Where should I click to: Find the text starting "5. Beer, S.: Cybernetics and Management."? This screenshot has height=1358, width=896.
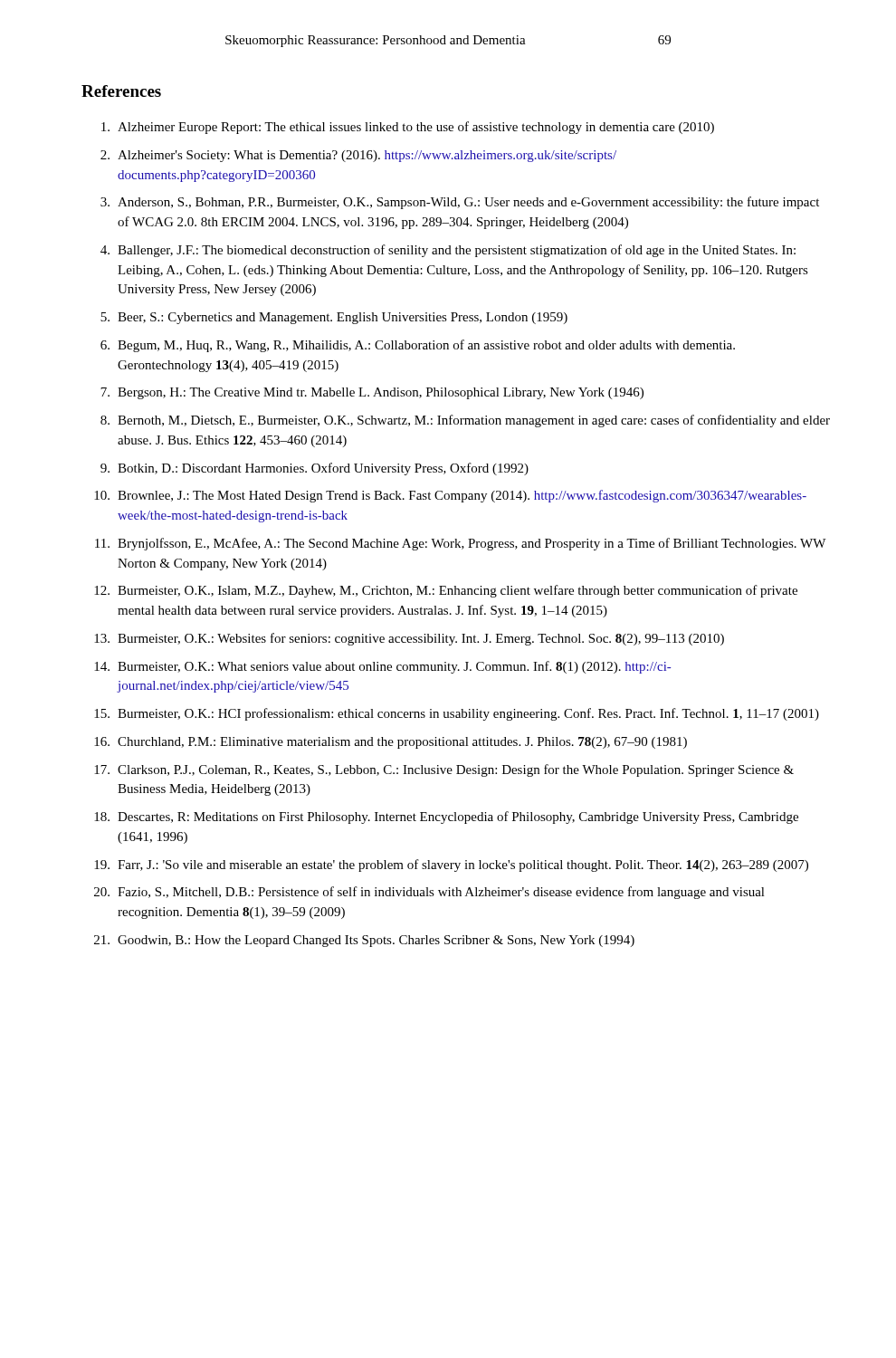(x=456, y=318)
